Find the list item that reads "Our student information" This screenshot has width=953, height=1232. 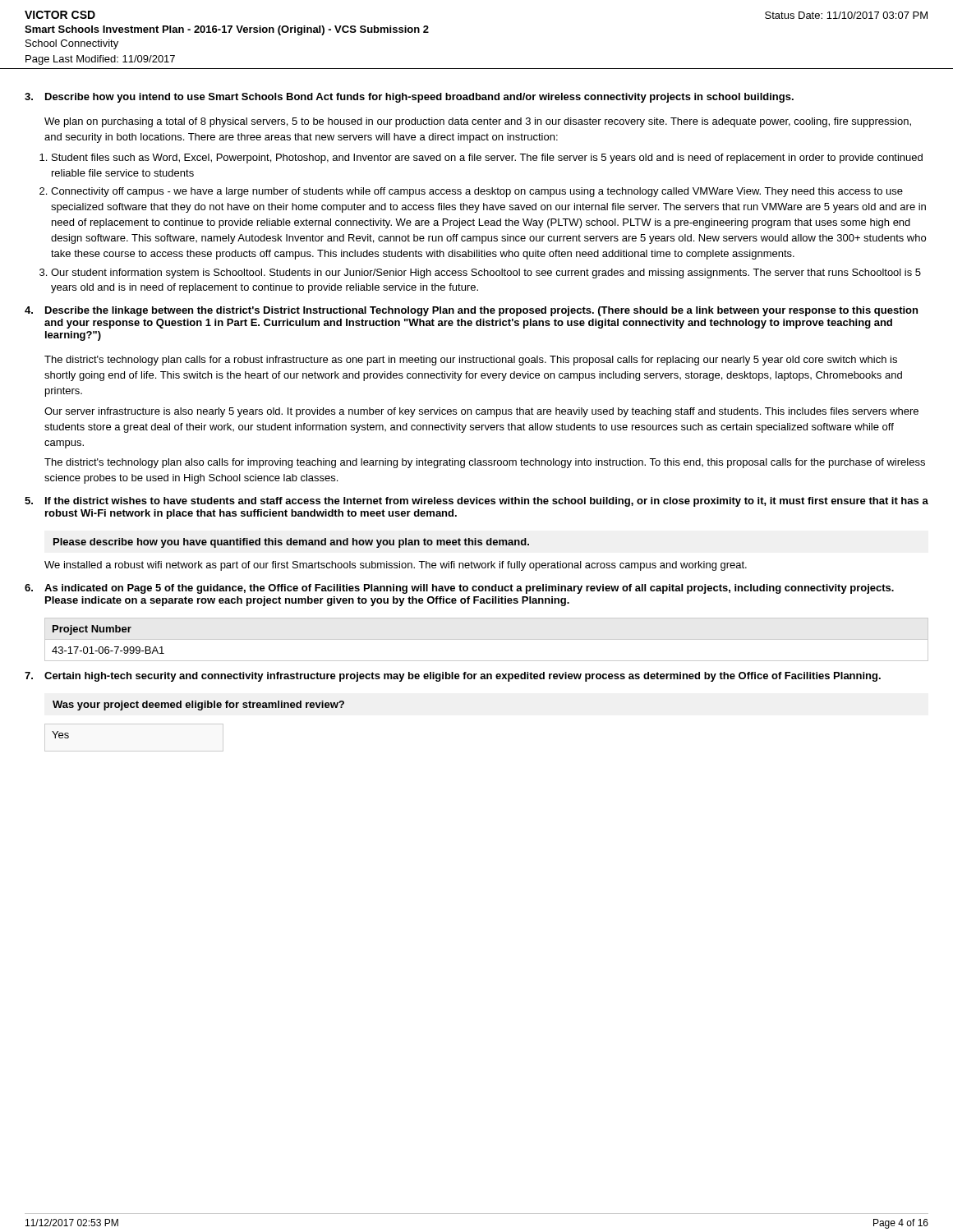(486, 280)
